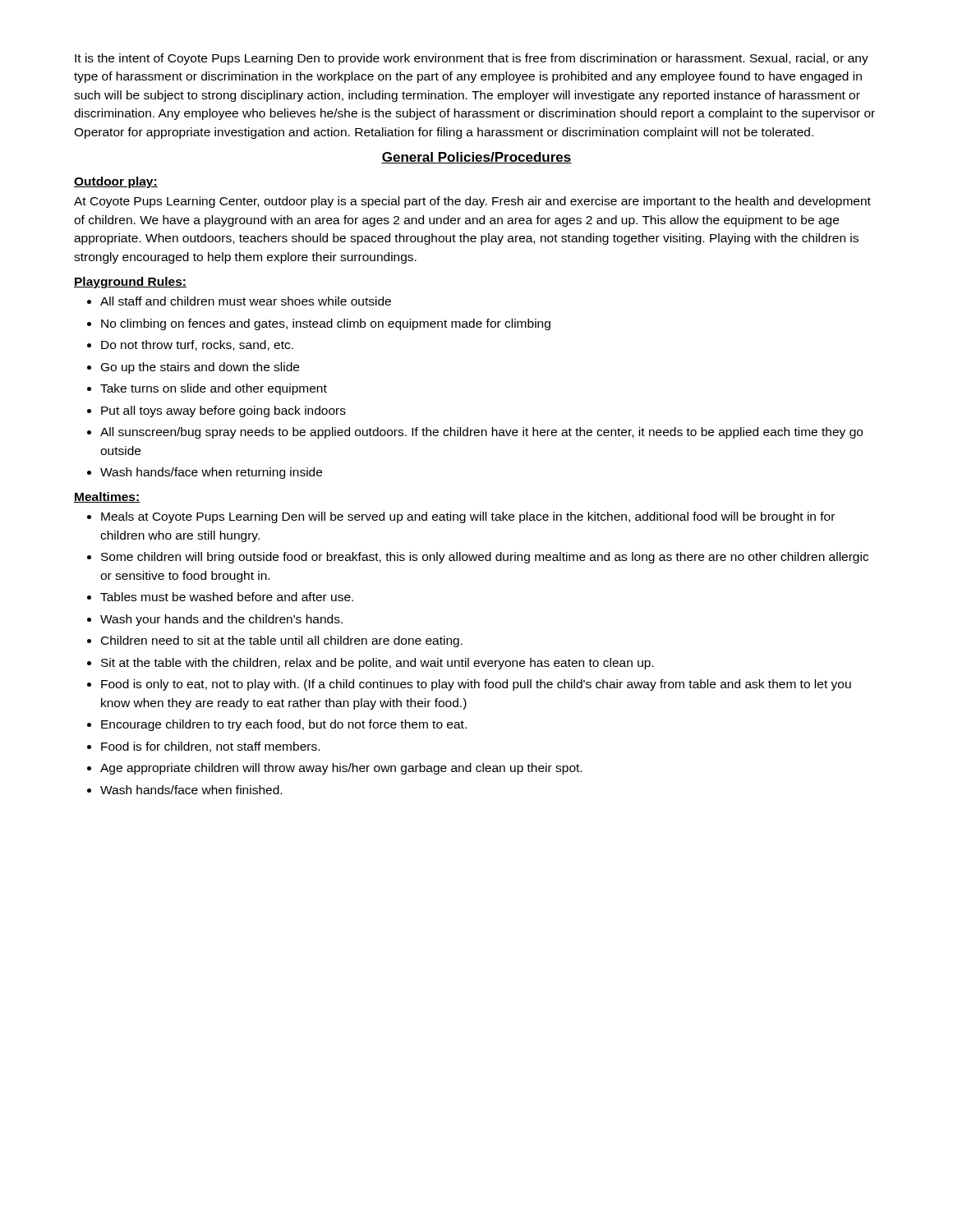Point to the block beginning "At Coyote Pups Learning Center, outdoor play is"
Image resolution: width=953 pixels, height=1232 pixels.
(472, 229)
